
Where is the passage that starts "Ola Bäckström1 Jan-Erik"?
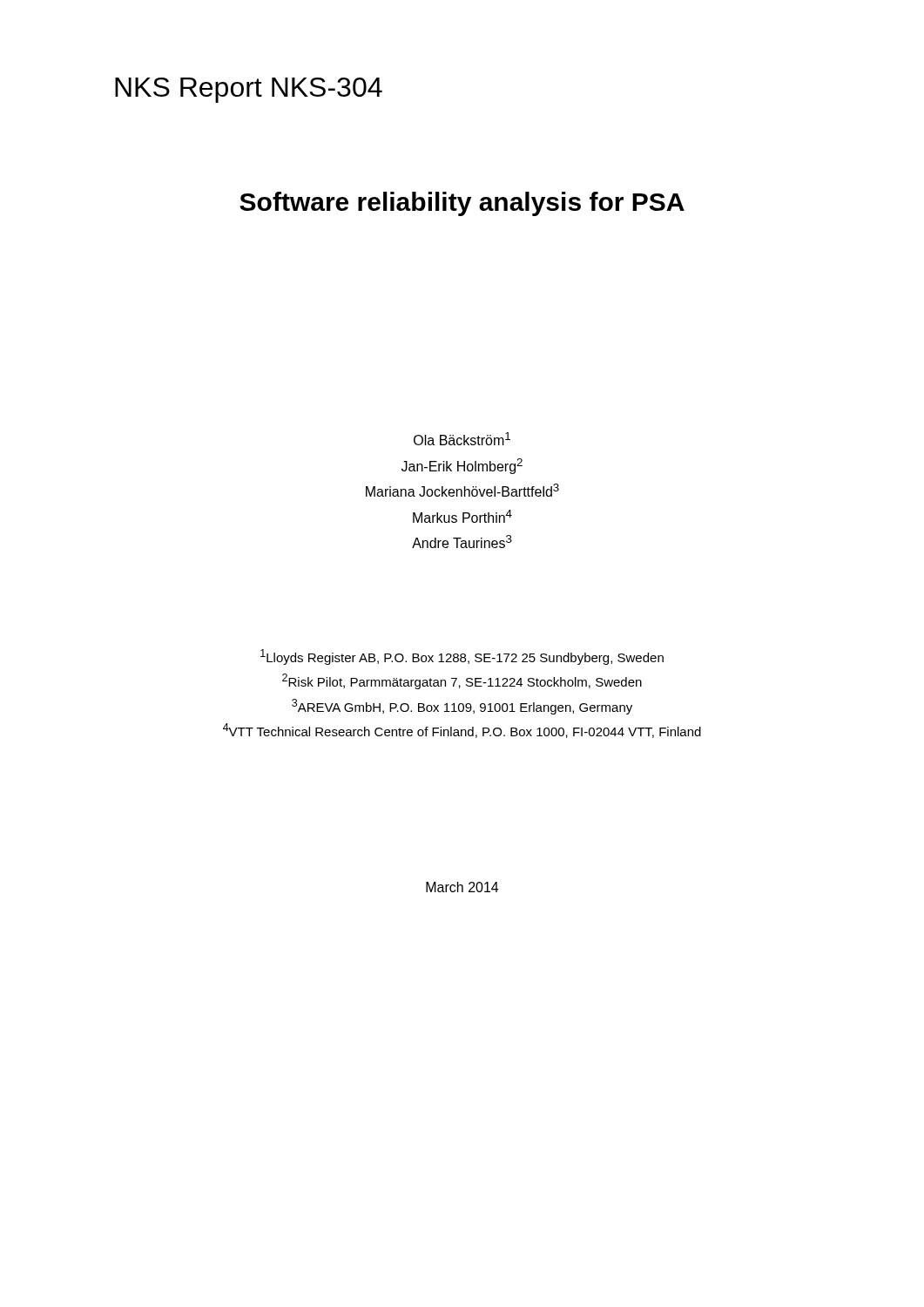(x=462, y=490)
